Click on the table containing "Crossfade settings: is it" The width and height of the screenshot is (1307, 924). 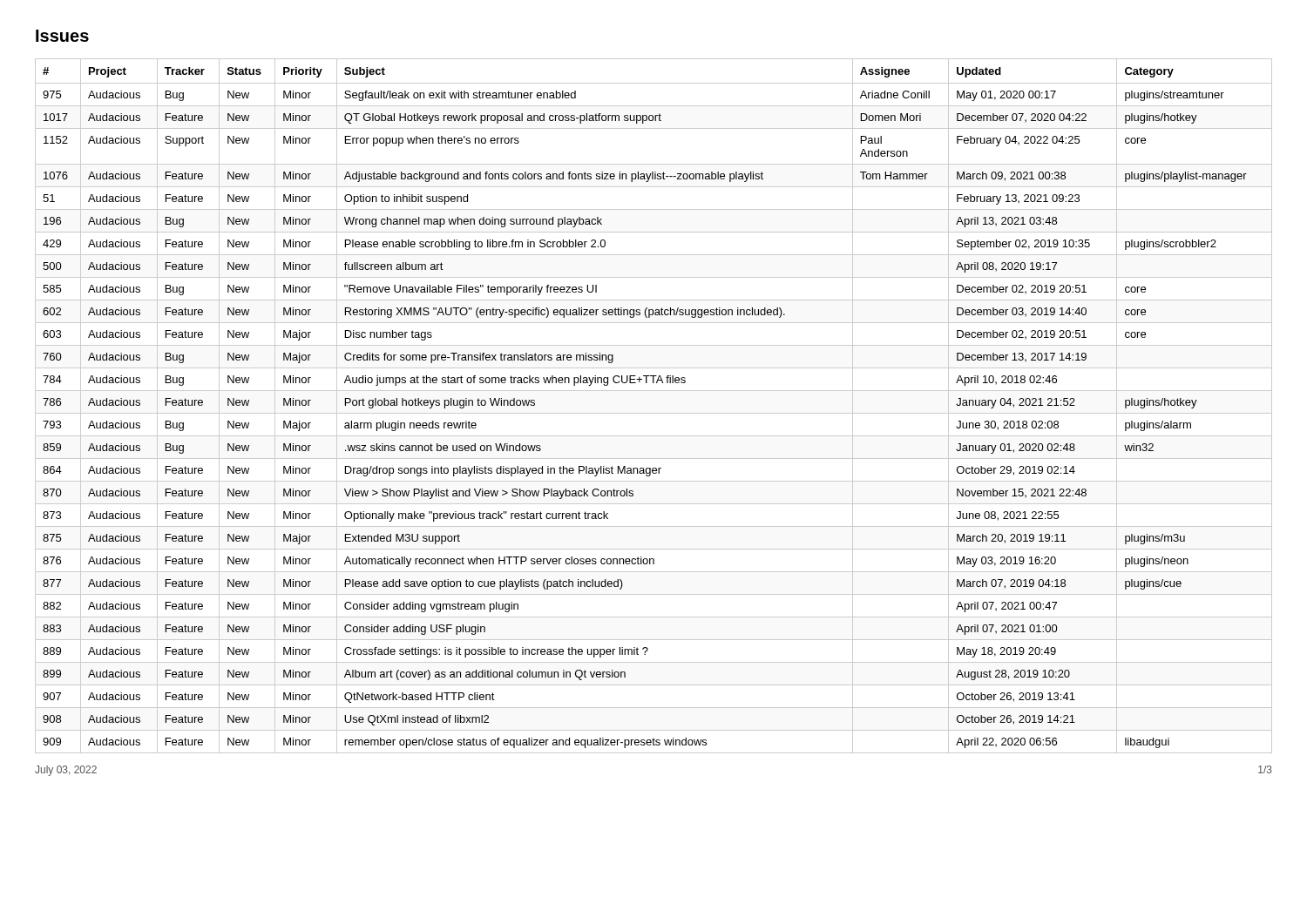(x=654, y=406)
